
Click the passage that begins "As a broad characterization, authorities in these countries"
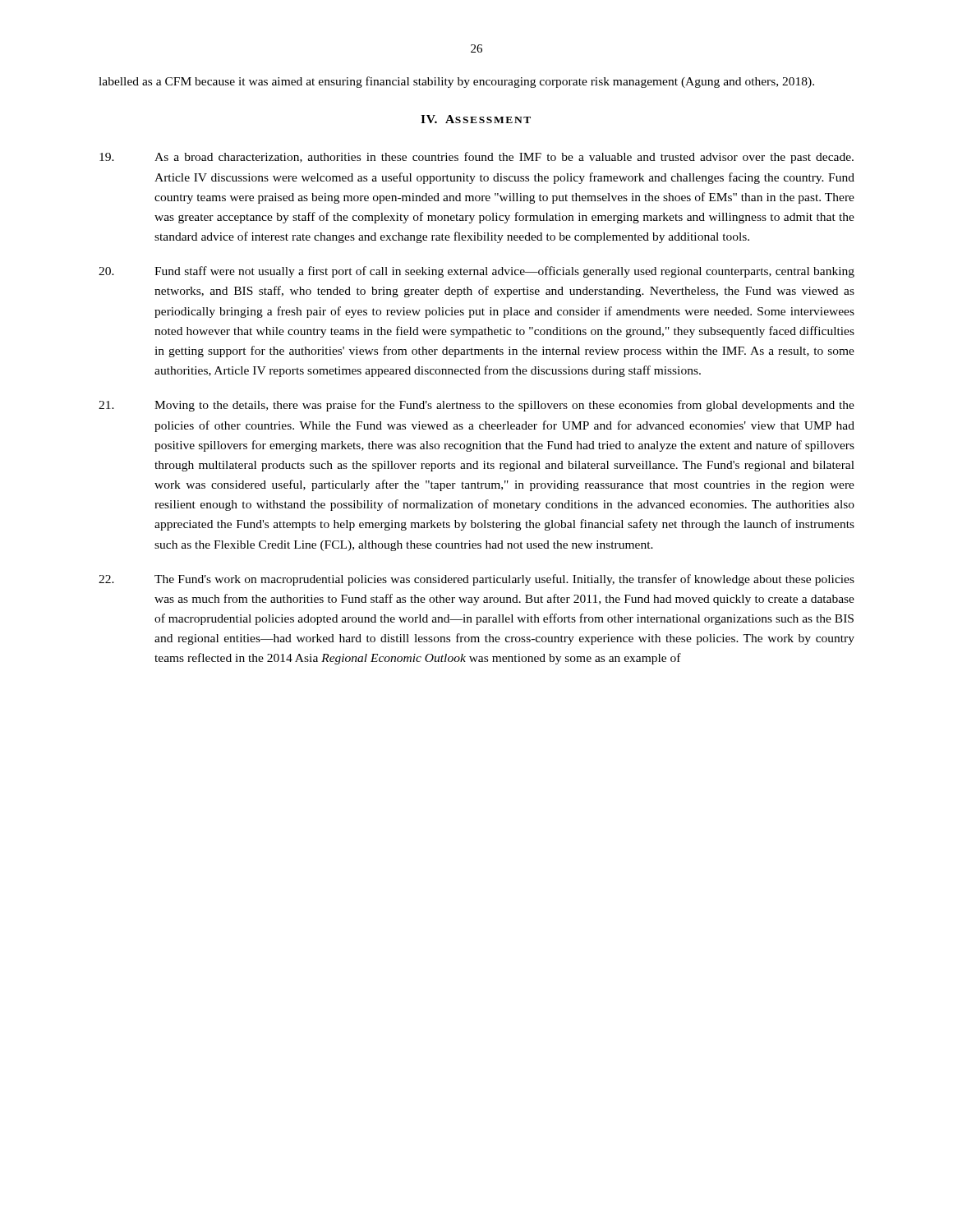point(476,197)
